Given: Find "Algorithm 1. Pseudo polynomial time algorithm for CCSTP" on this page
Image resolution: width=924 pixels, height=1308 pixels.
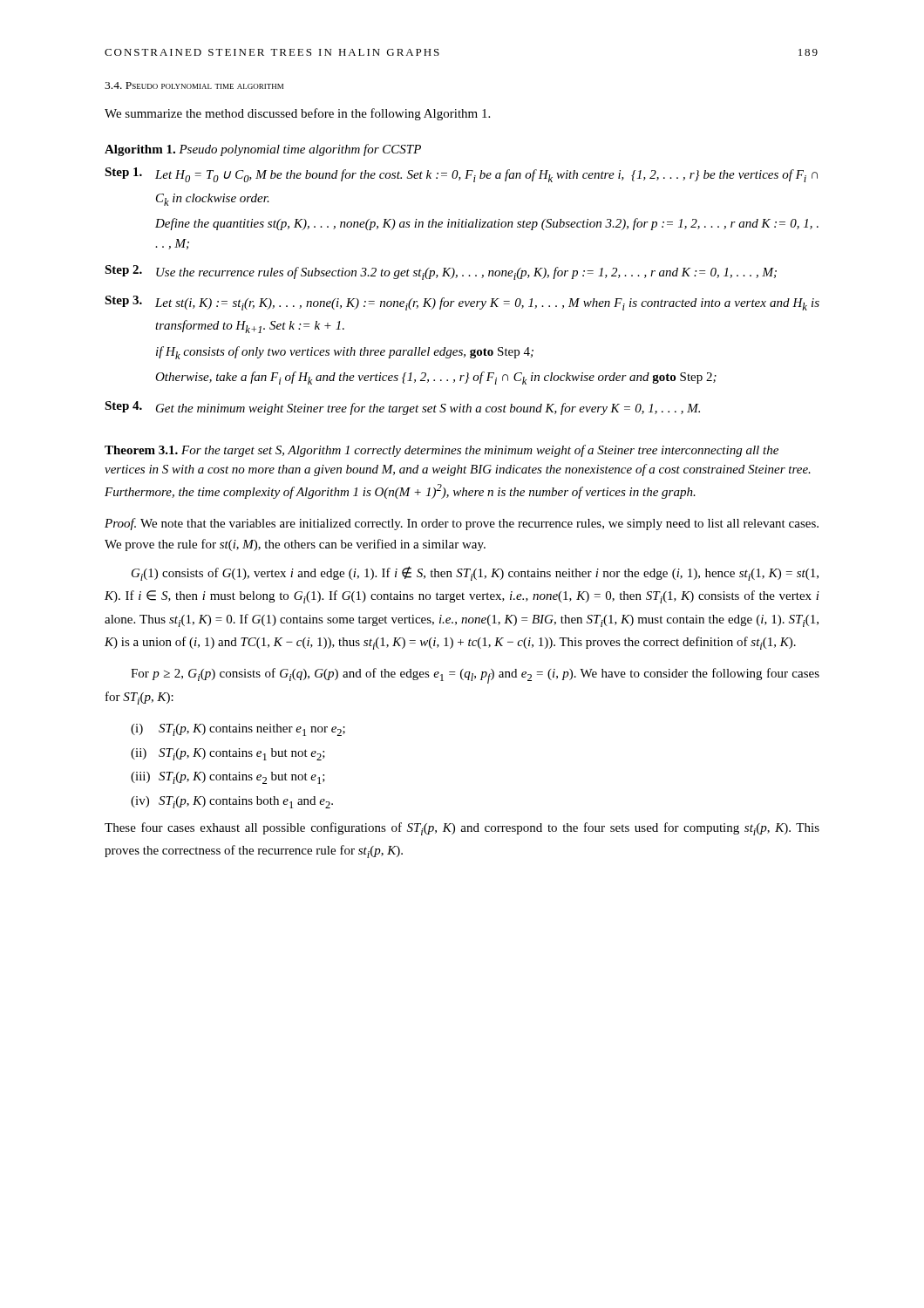Looking at the screenshot, I should [263, 150].
